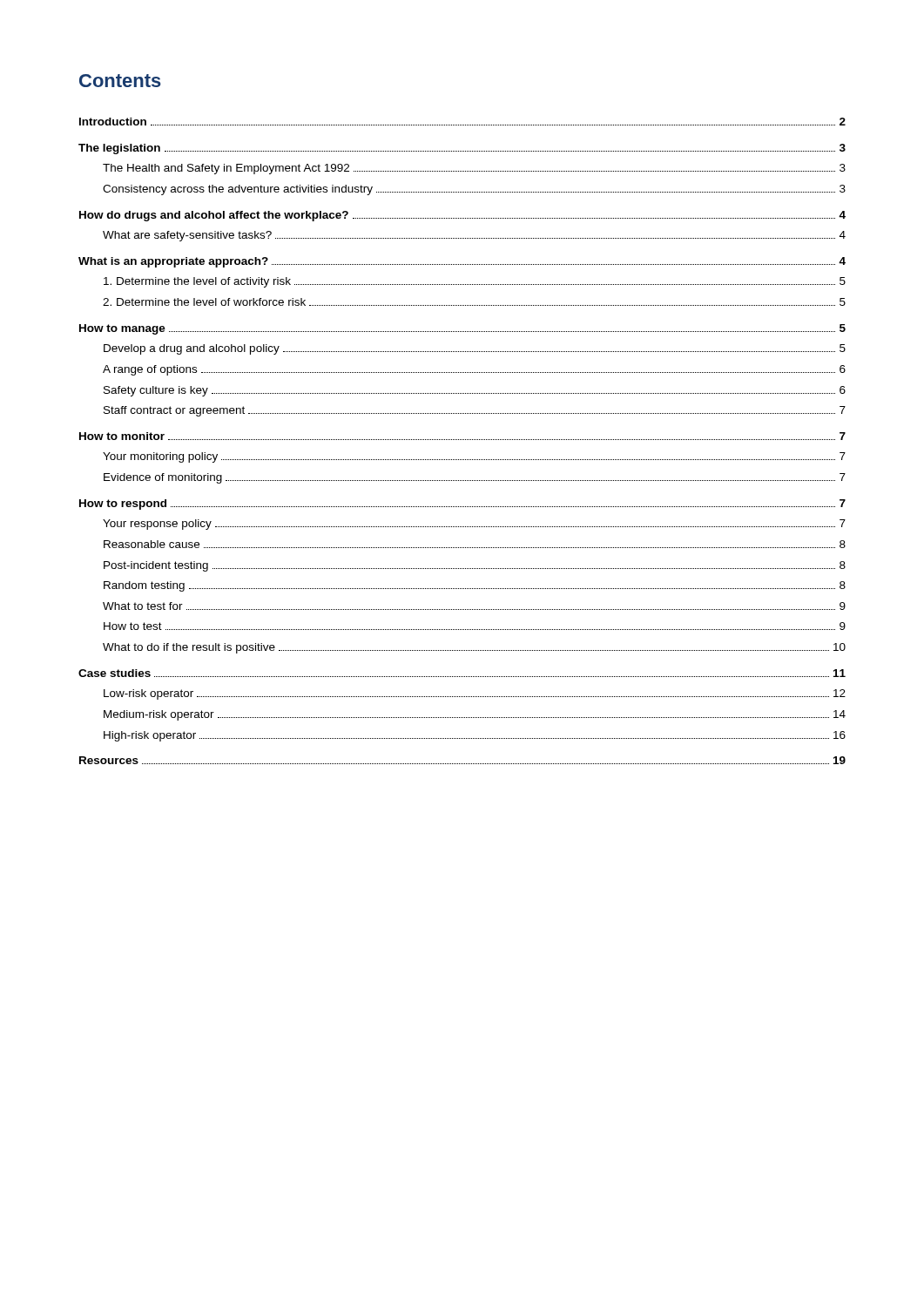Screen dimensions: 1307x924
Task: Point to the text starting "How to respond 7"
Action: click(462, 503)
